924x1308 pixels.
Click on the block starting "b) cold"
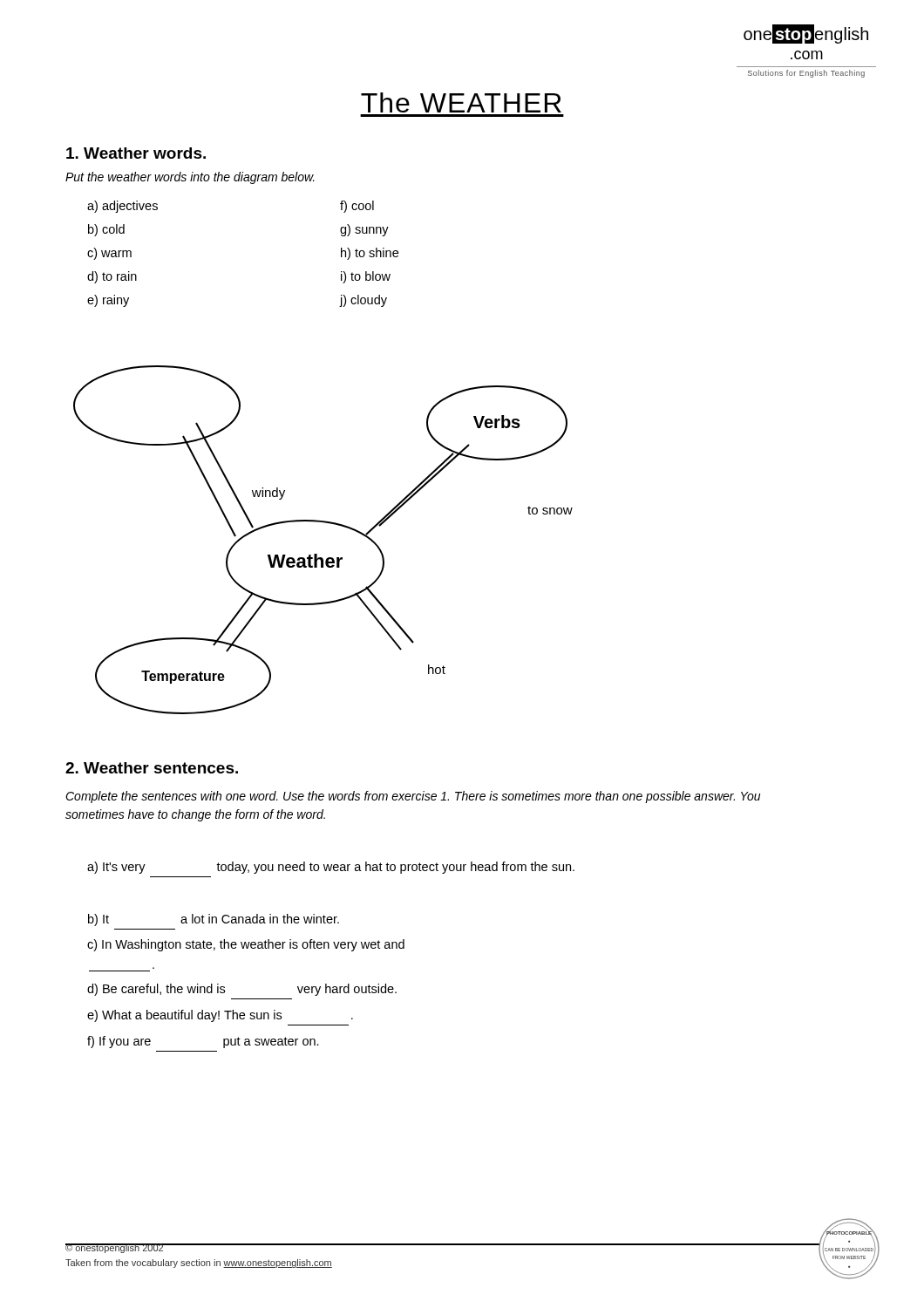pos(106,229)
